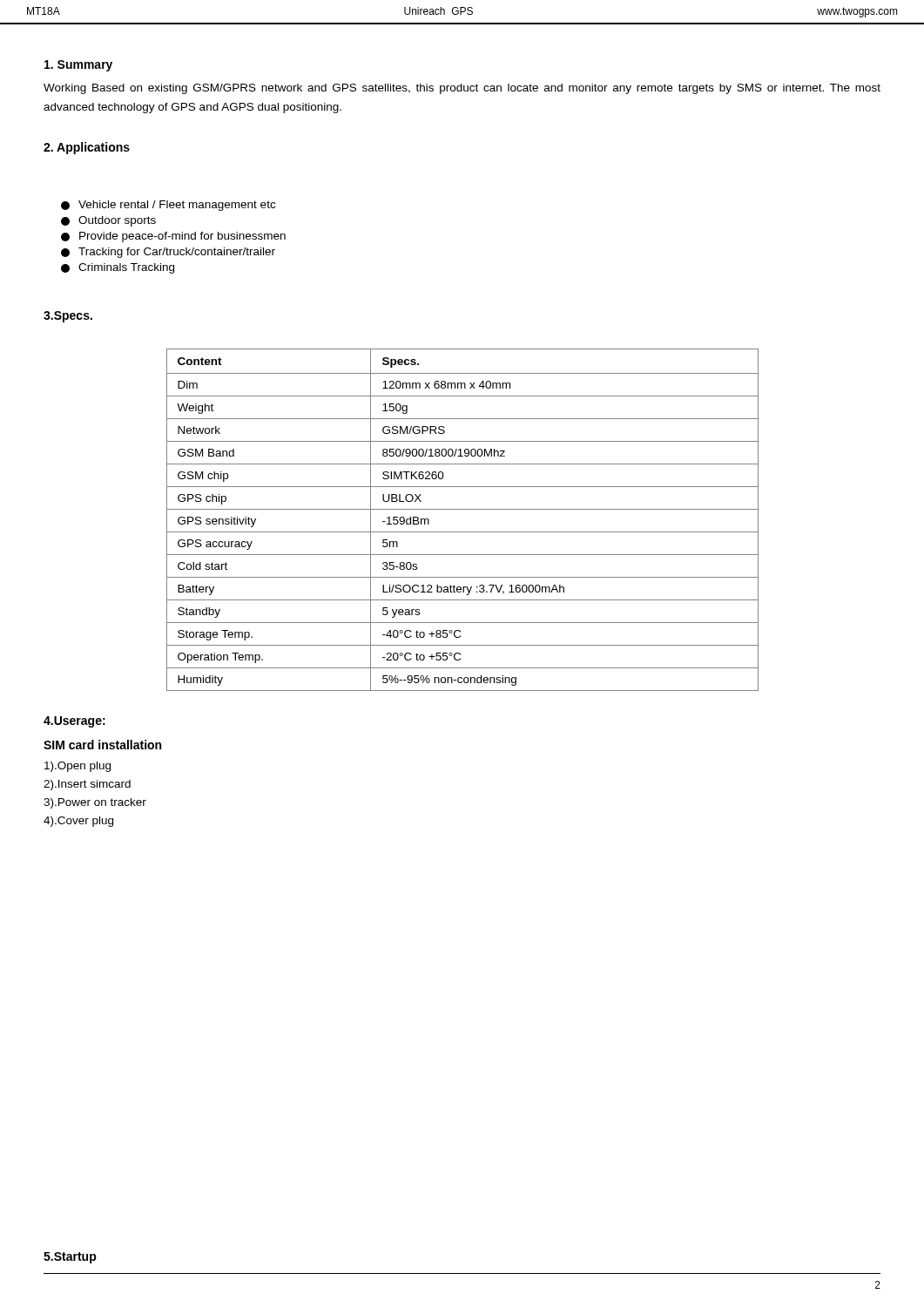Image resolution: width=924 pixels, height=1307 pixels.
Task: Point to the passage starting "Outdoor sports"
Action: pos(109,220)
